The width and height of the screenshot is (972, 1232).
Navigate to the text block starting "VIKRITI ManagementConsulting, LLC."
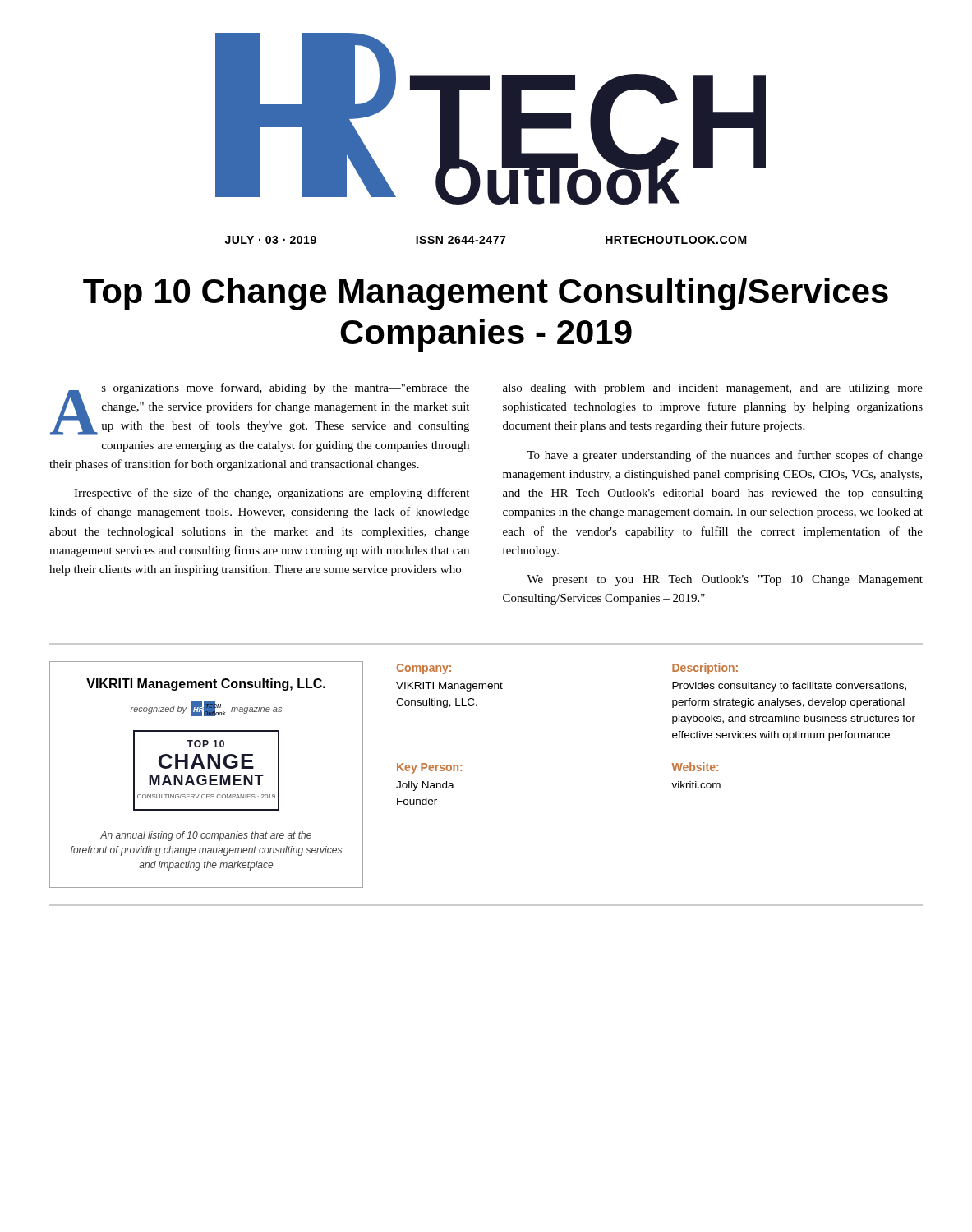pos(449,693)
